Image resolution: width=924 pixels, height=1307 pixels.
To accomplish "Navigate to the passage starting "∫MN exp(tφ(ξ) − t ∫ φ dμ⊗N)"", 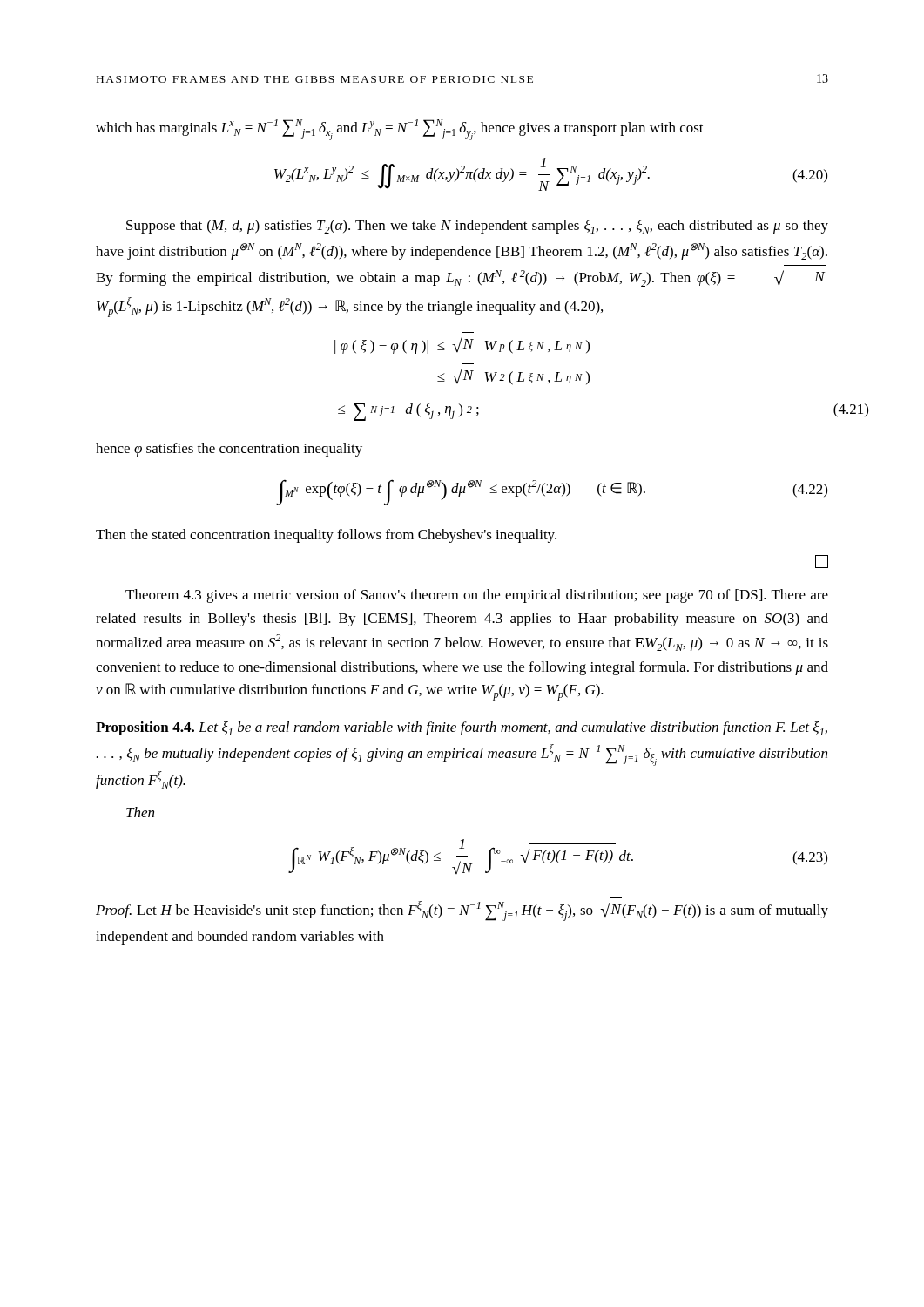I will tap(553, 490).
